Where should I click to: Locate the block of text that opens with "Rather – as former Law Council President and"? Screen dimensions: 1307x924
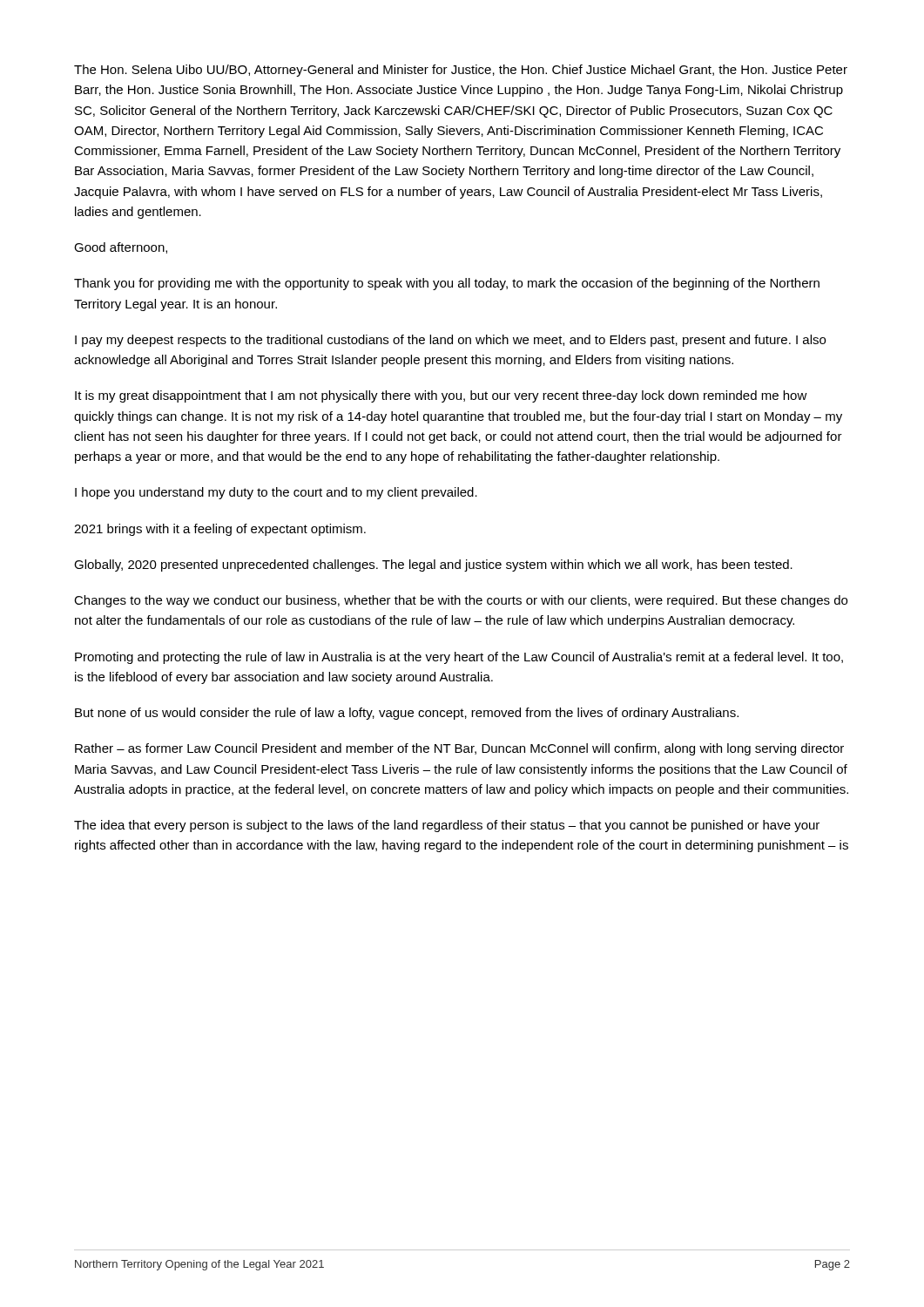point(462,769)
